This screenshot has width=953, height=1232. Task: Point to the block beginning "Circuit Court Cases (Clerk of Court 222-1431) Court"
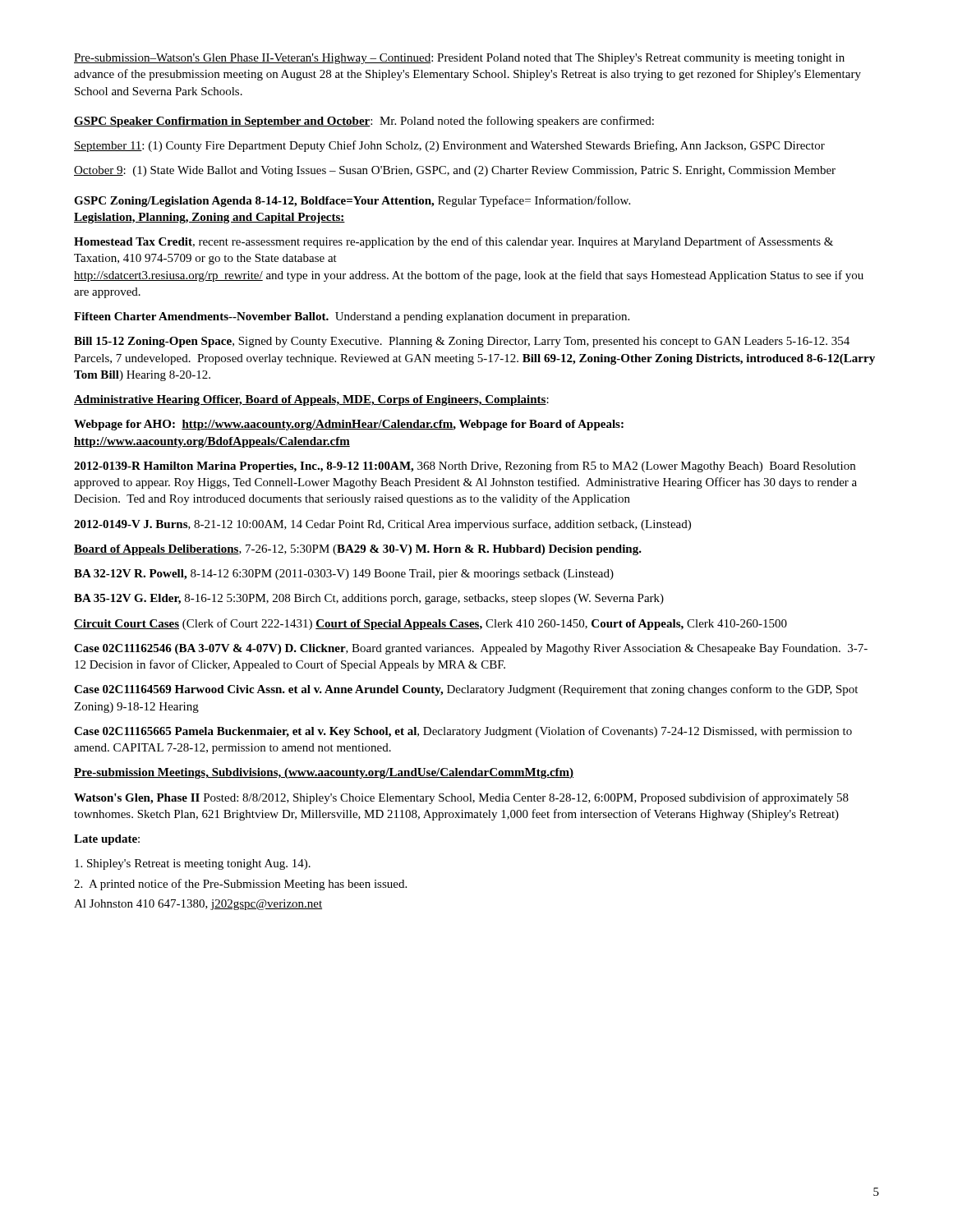click(431, 623)
